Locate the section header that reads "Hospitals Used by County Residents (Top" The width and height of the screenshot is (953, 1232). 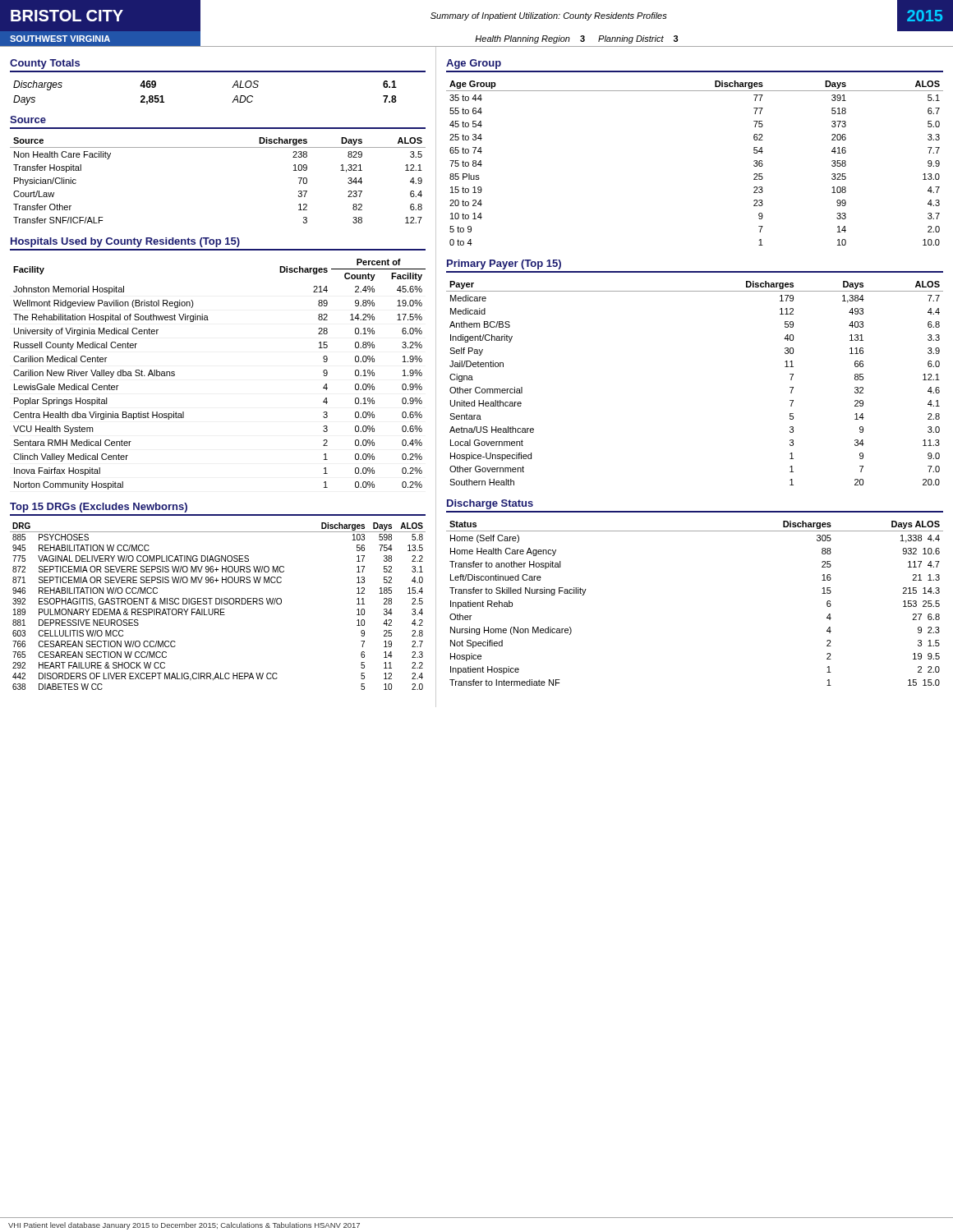(x=125, y=241)
